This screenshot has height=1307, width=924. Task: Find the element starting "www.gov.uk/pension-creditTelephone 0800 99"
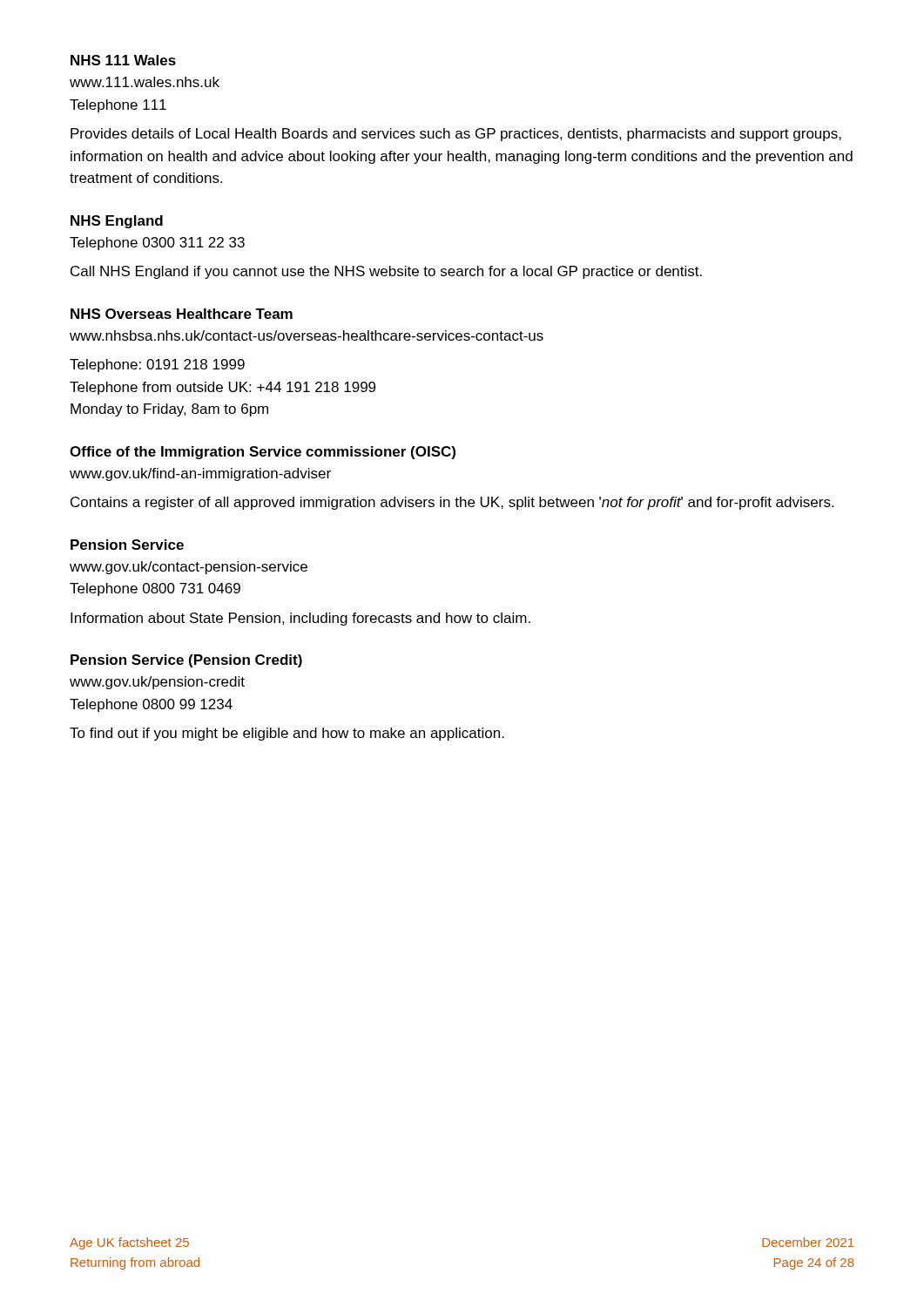click(157, 693)
